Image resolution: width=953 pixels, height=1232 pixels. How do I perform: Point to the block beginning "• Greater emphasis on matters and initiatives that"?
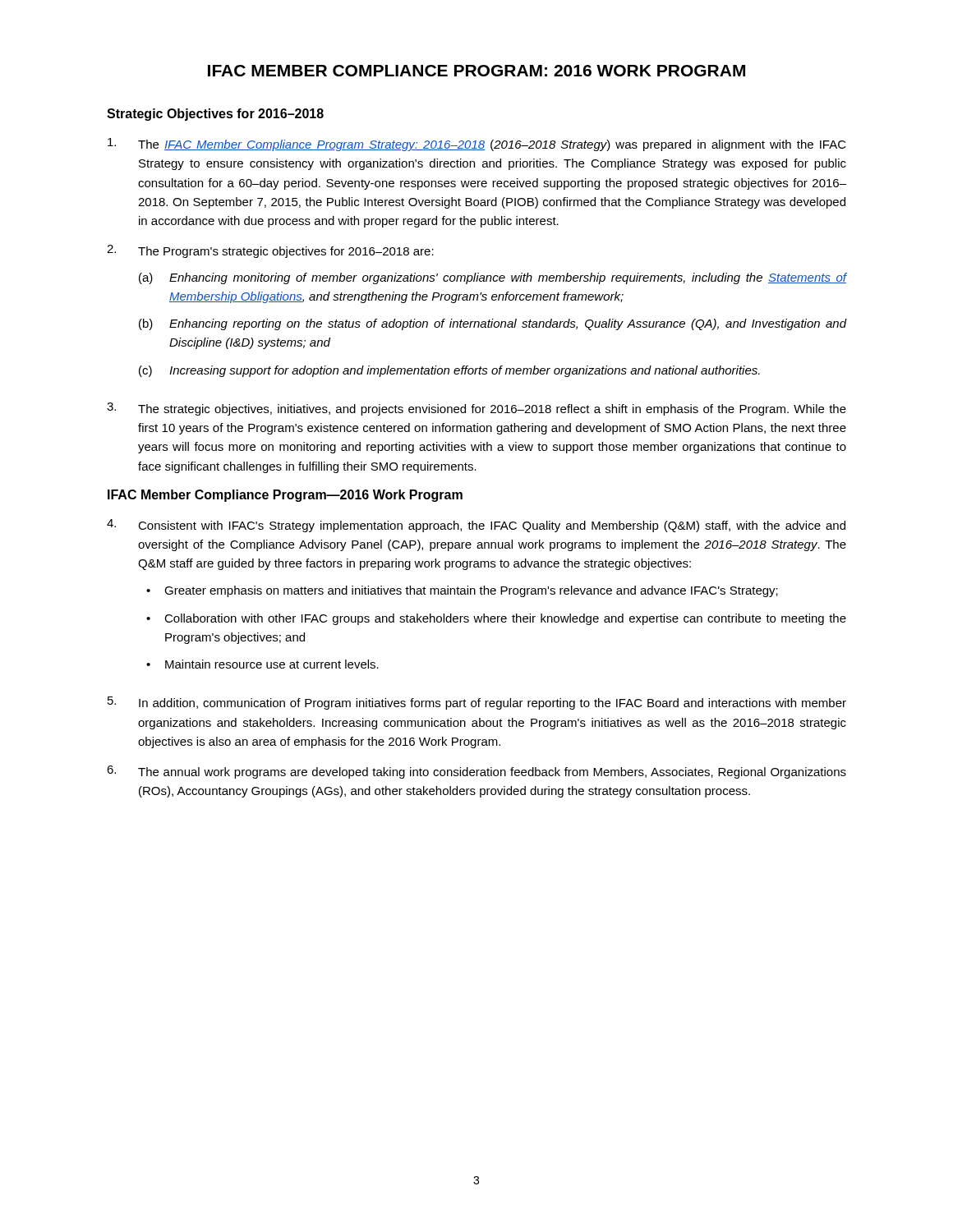[x=496, y=591]
